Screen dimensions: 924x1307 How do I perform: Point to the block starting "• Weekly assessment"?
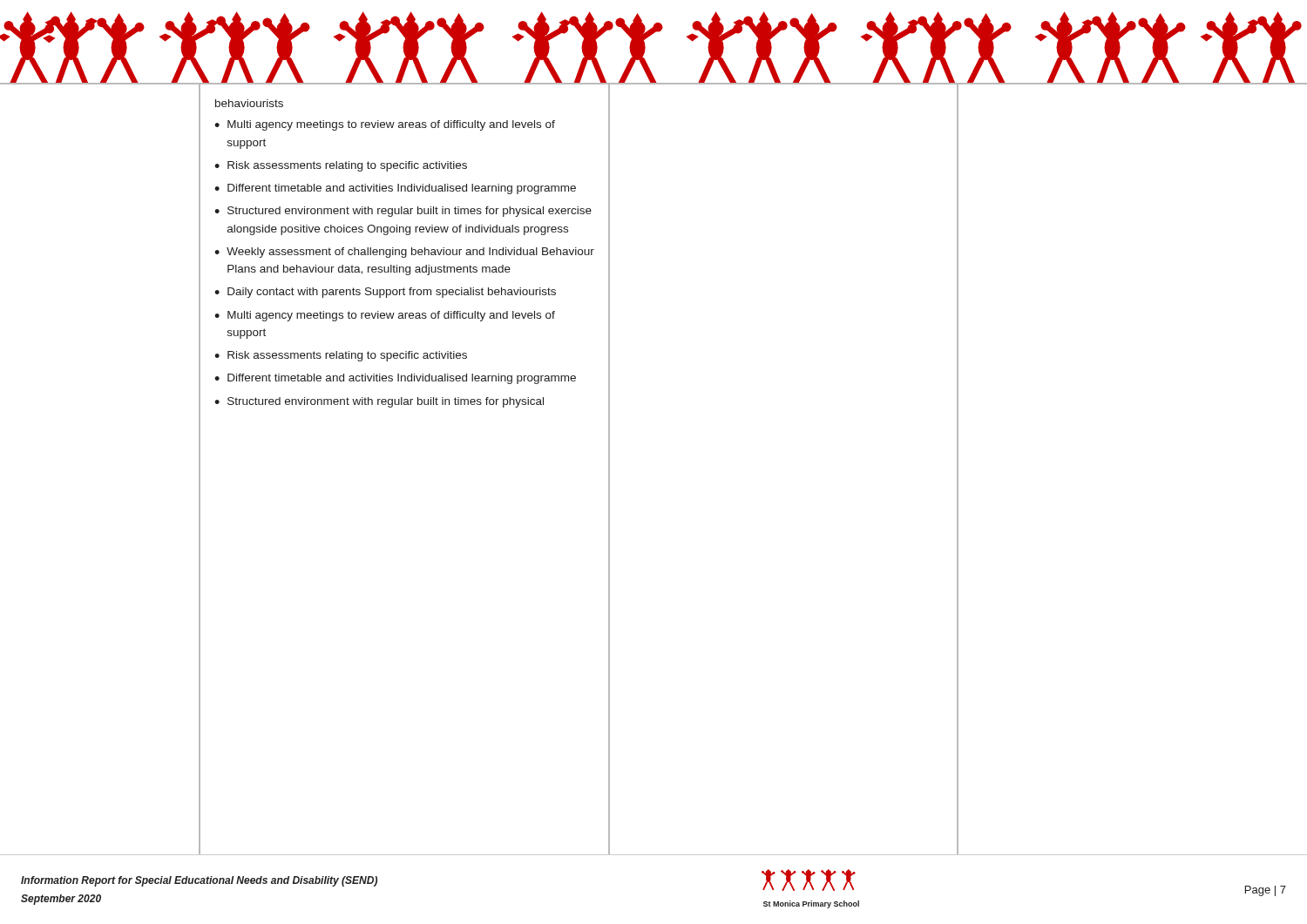[x=404, y=260]
